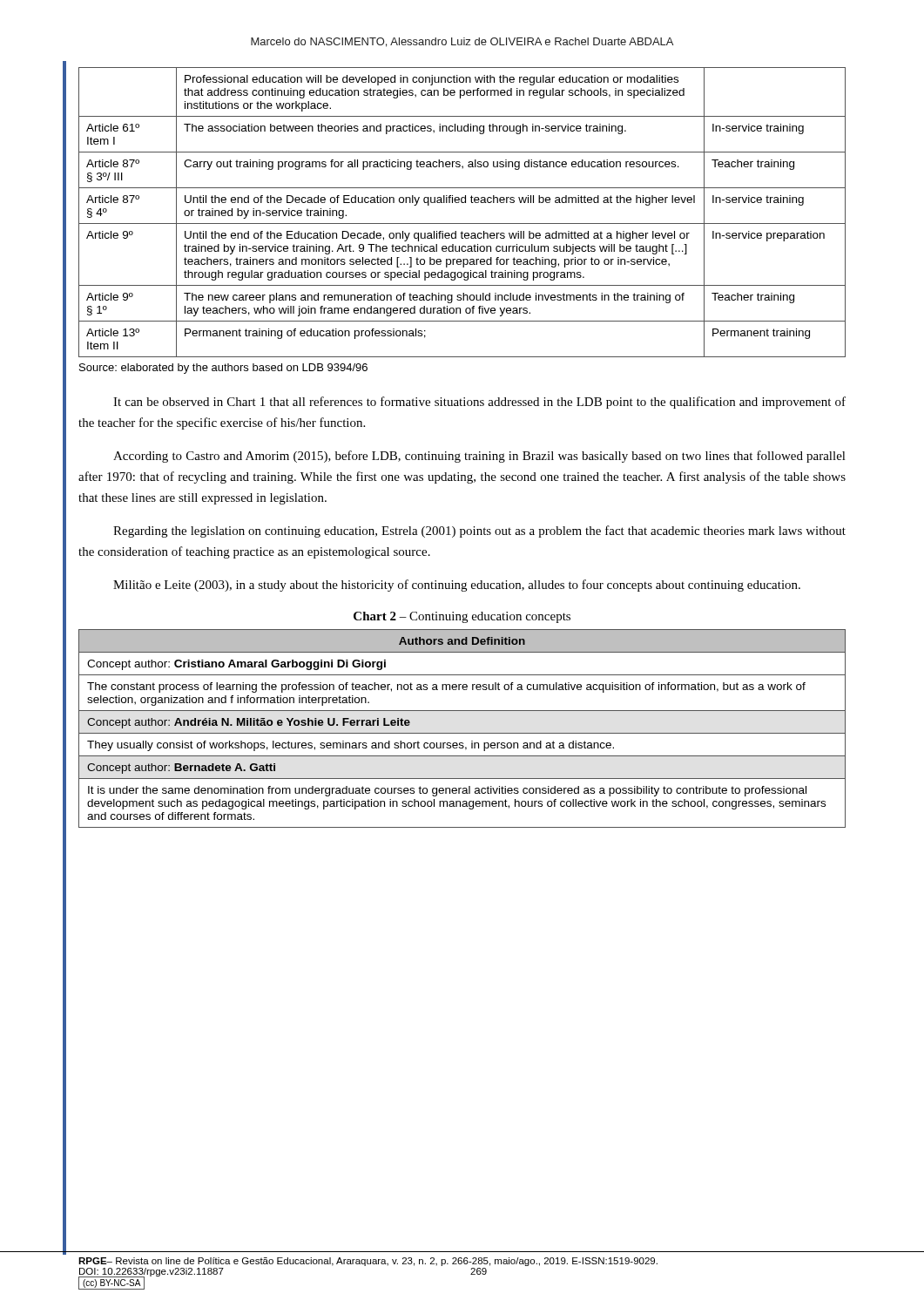Screen dimensions: 1307x924
Task: Locate the block of text that opens with "According to Castro and"
Action: [x=462, y=477]
